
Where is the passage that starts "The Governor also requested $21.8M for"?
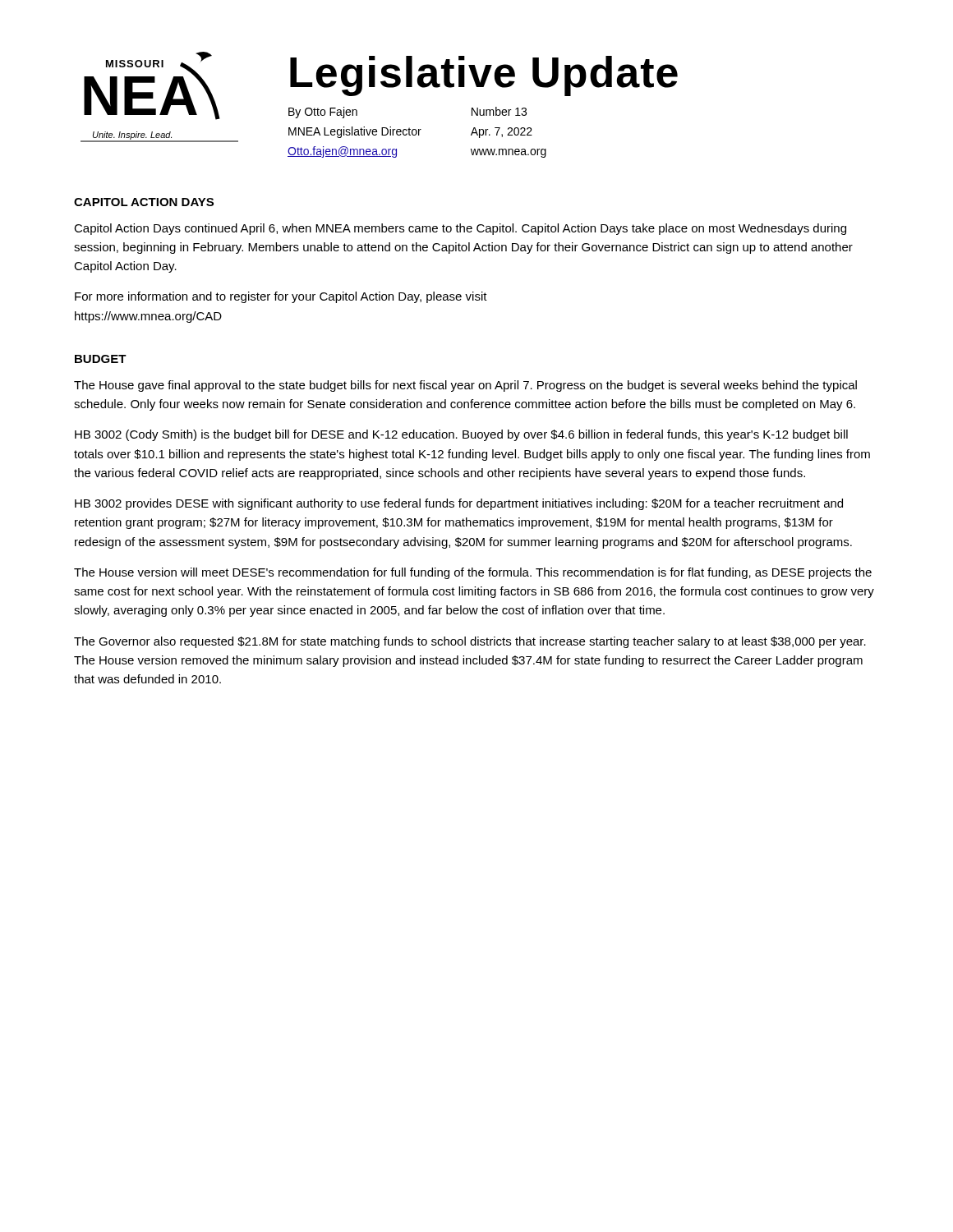click(470, 660)
